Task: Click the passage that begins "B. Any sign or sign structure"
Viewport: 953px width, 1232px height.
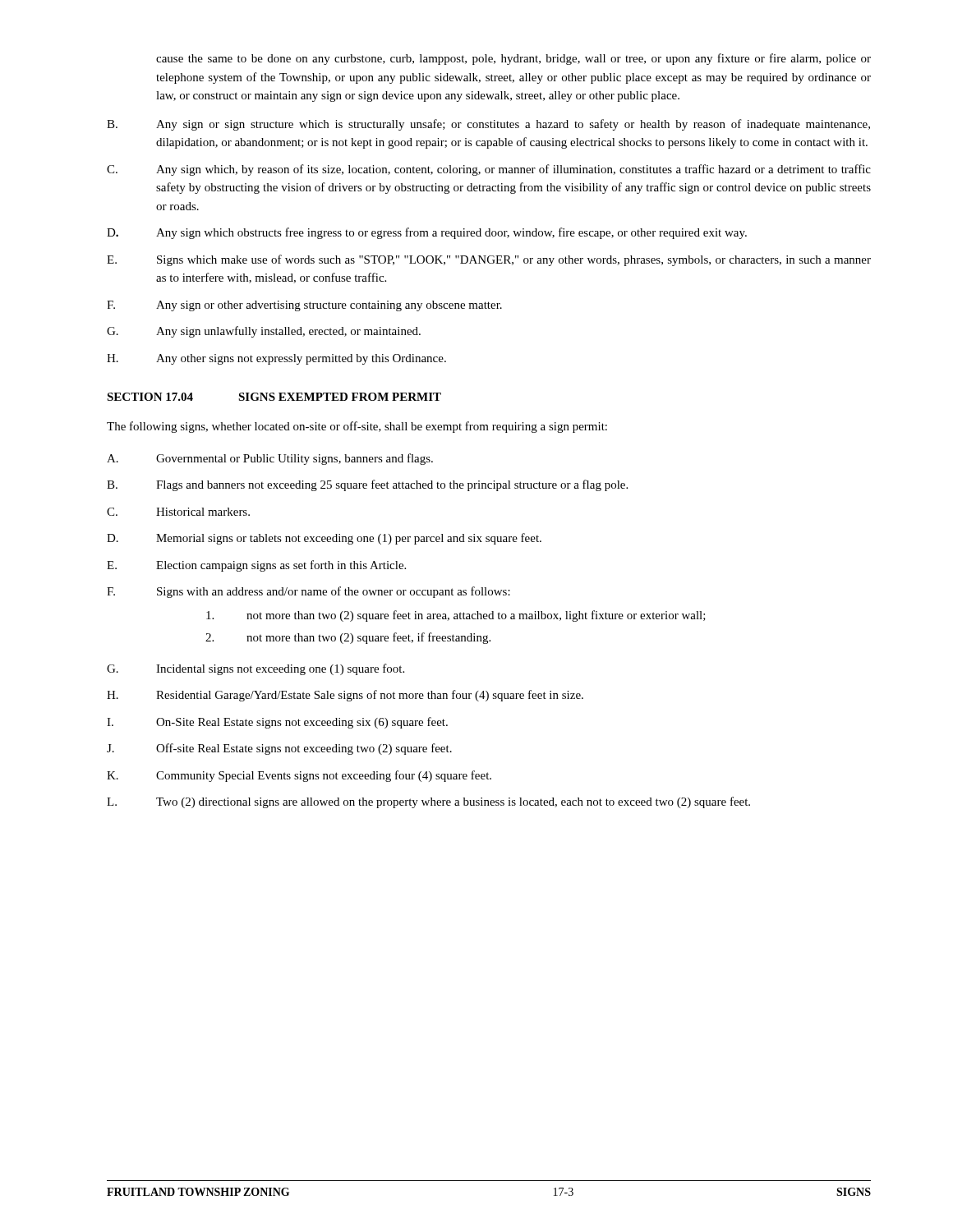Action: click(x=489, y=133)
